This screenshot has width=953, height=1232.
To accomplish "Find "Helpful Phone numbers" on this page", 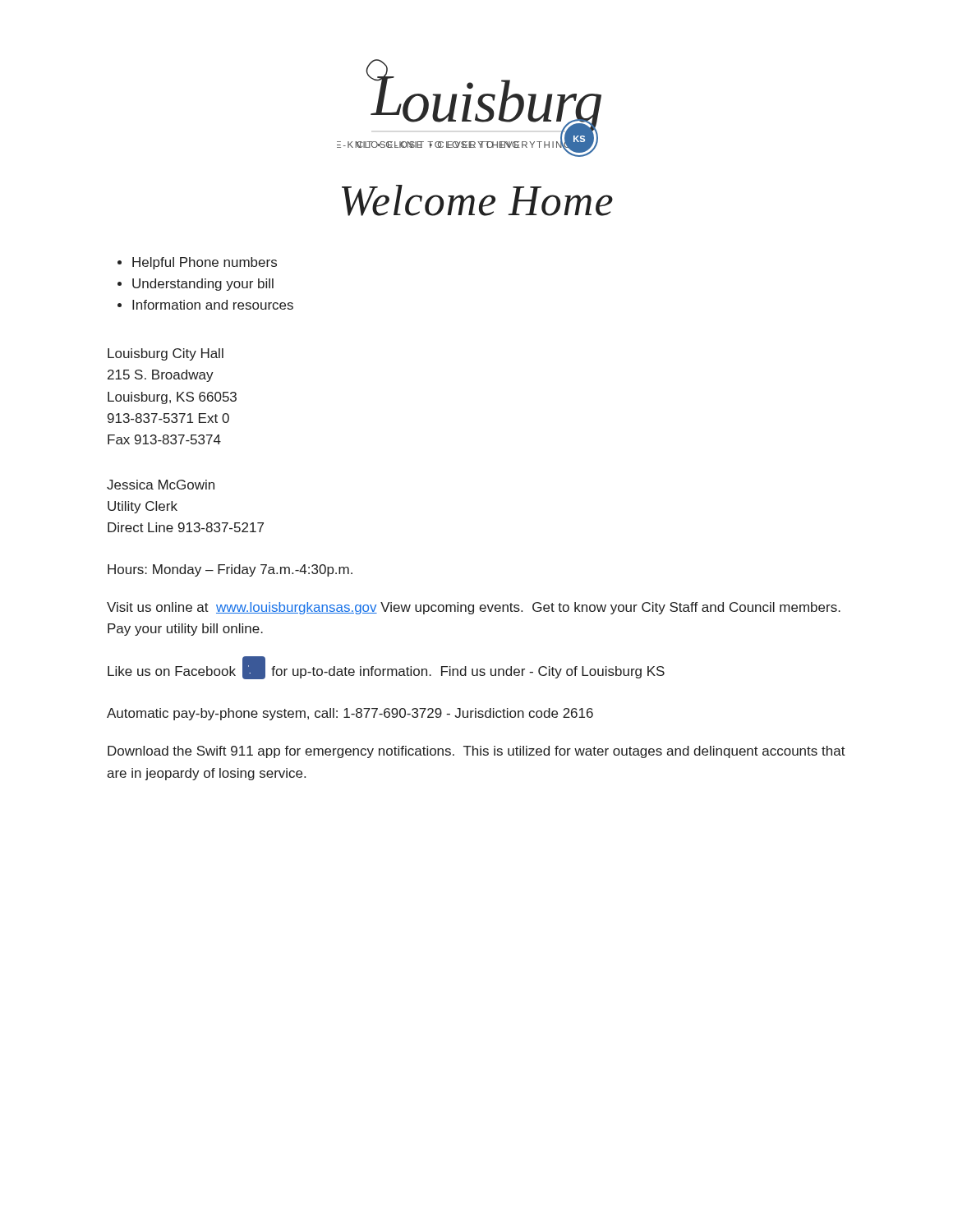I will pyautogui.click(x=204, y=262).
